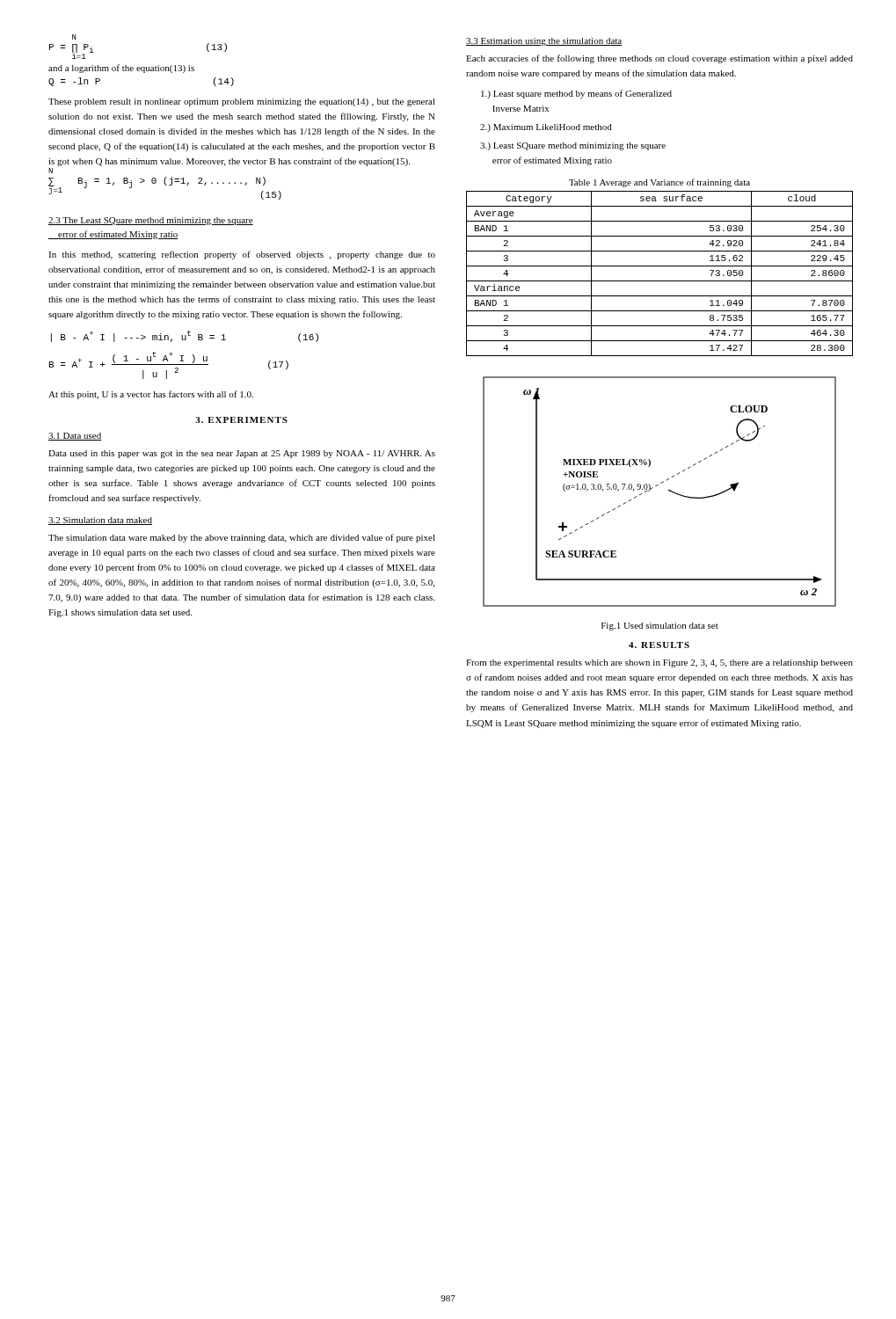Click the formula that begins "P = N ∏ i=1"
Viewport: 896px width, 1319px height.
[76, 50]
